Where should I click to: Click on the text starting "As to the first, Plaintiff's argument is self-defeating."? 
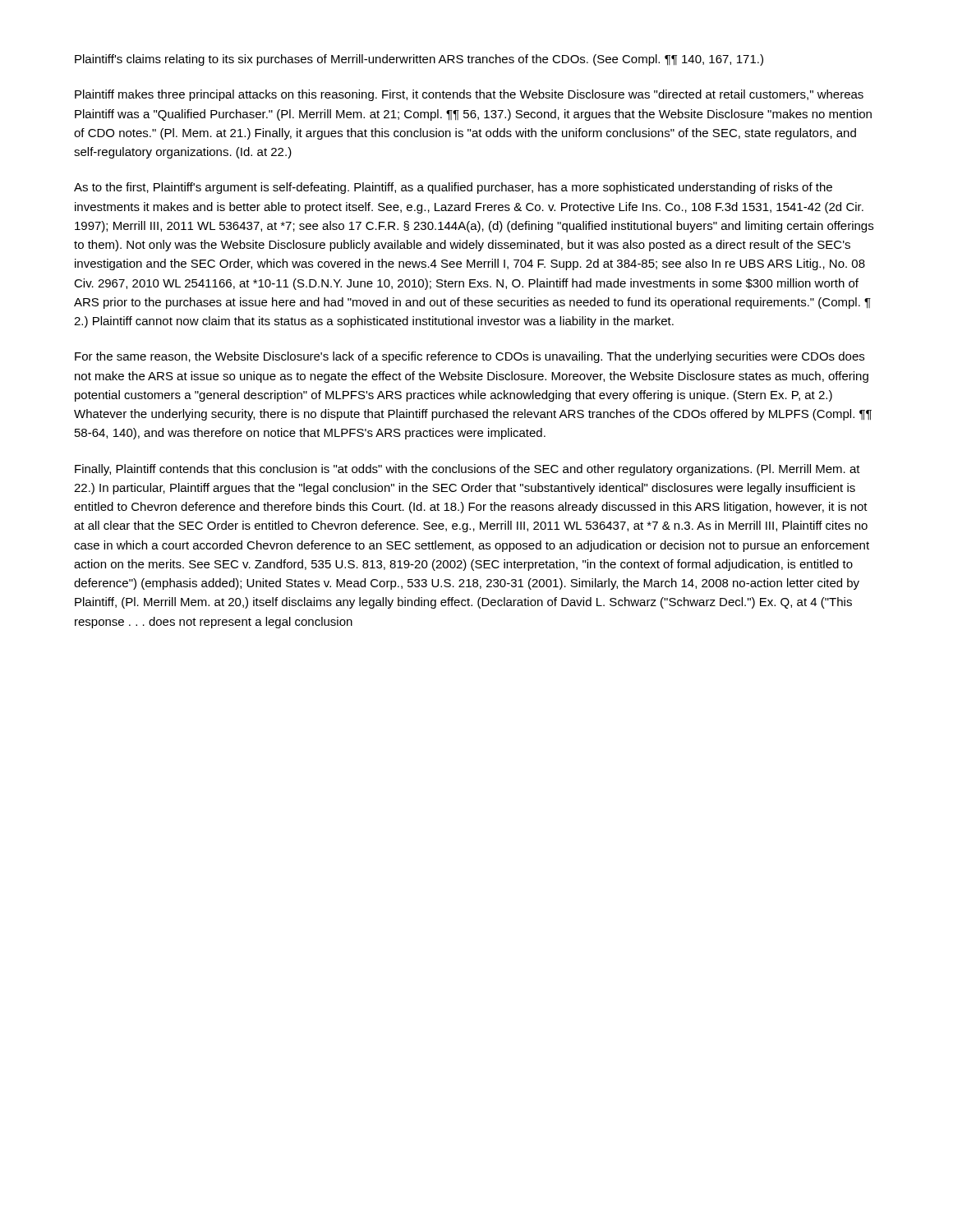point(474,254)
